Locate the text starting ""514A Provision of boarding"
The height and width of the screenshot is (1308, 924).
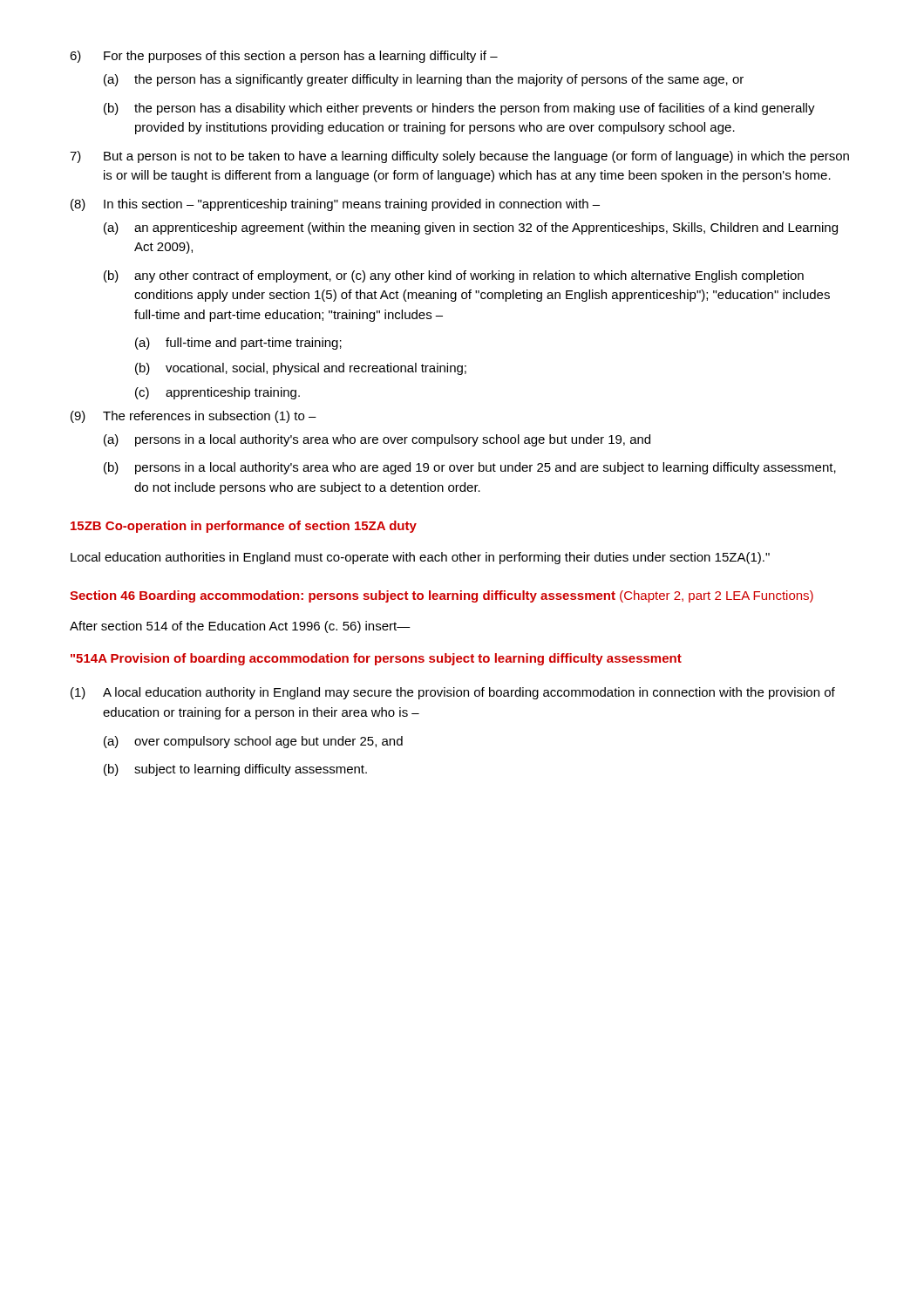[x=376, y=657]
